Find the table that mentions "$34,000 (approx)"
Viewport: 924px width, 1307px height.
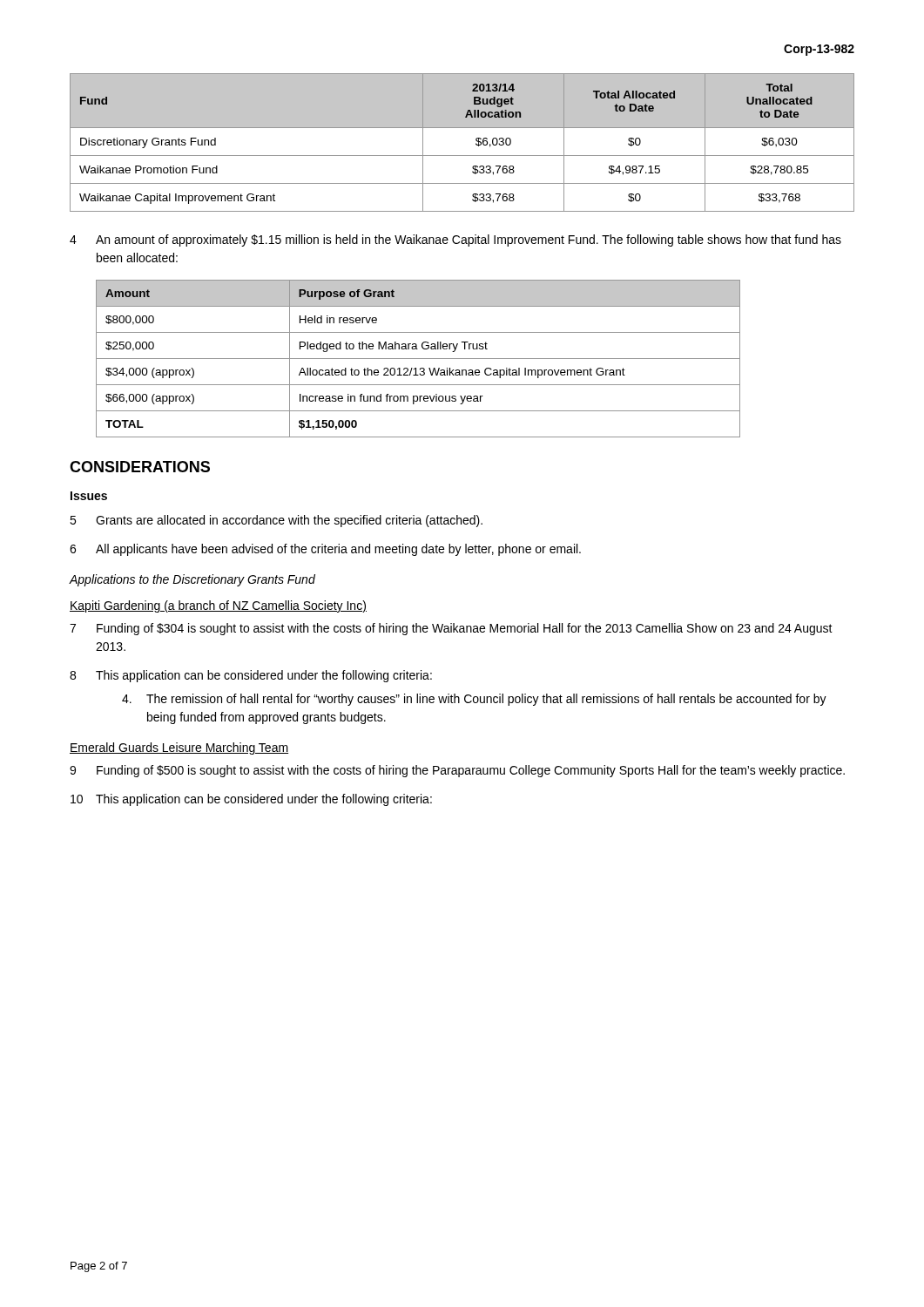(475, 359)
